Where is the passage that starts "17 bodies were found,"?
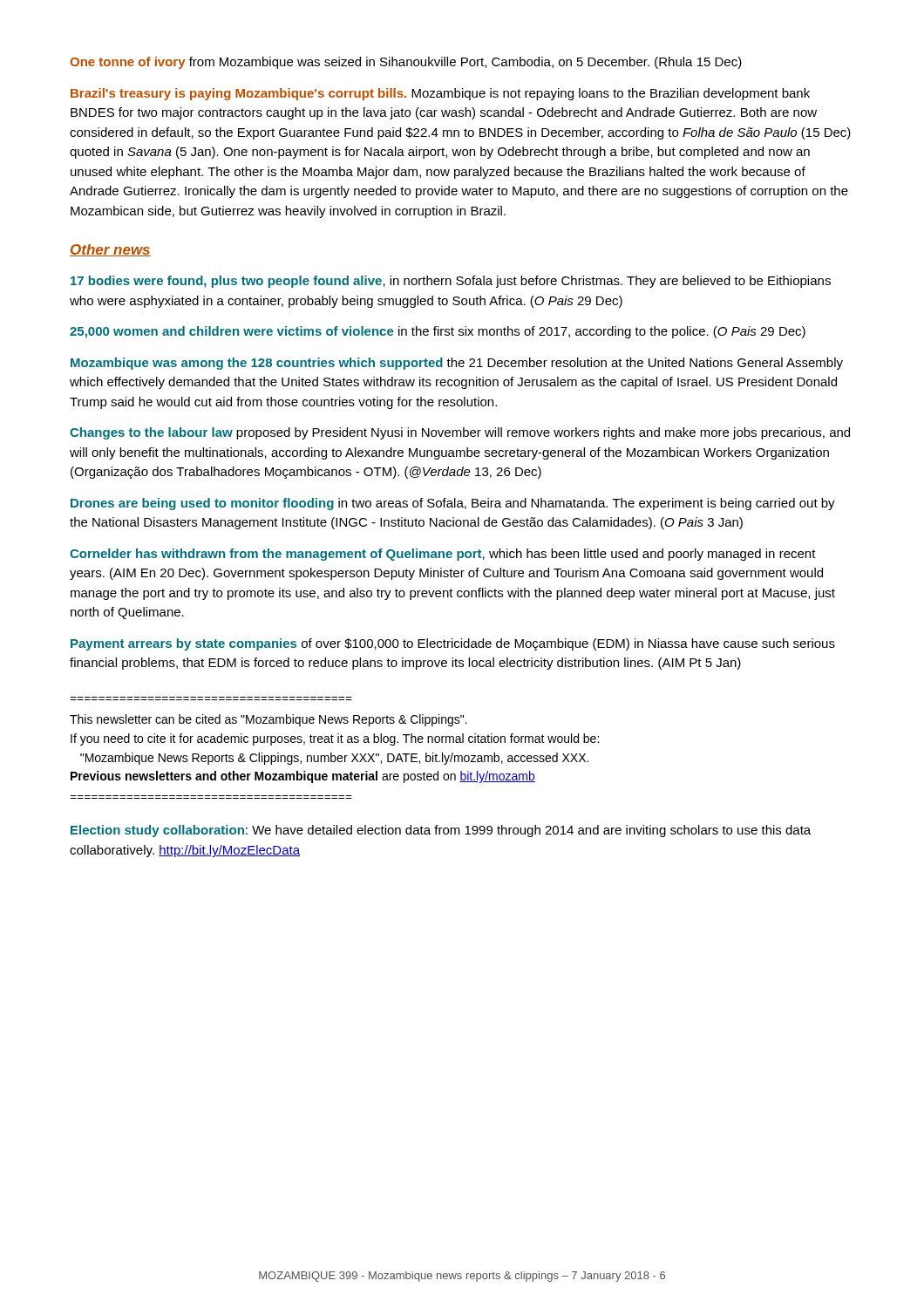The height and width of the screenshot is (1308, 924). 450,290
